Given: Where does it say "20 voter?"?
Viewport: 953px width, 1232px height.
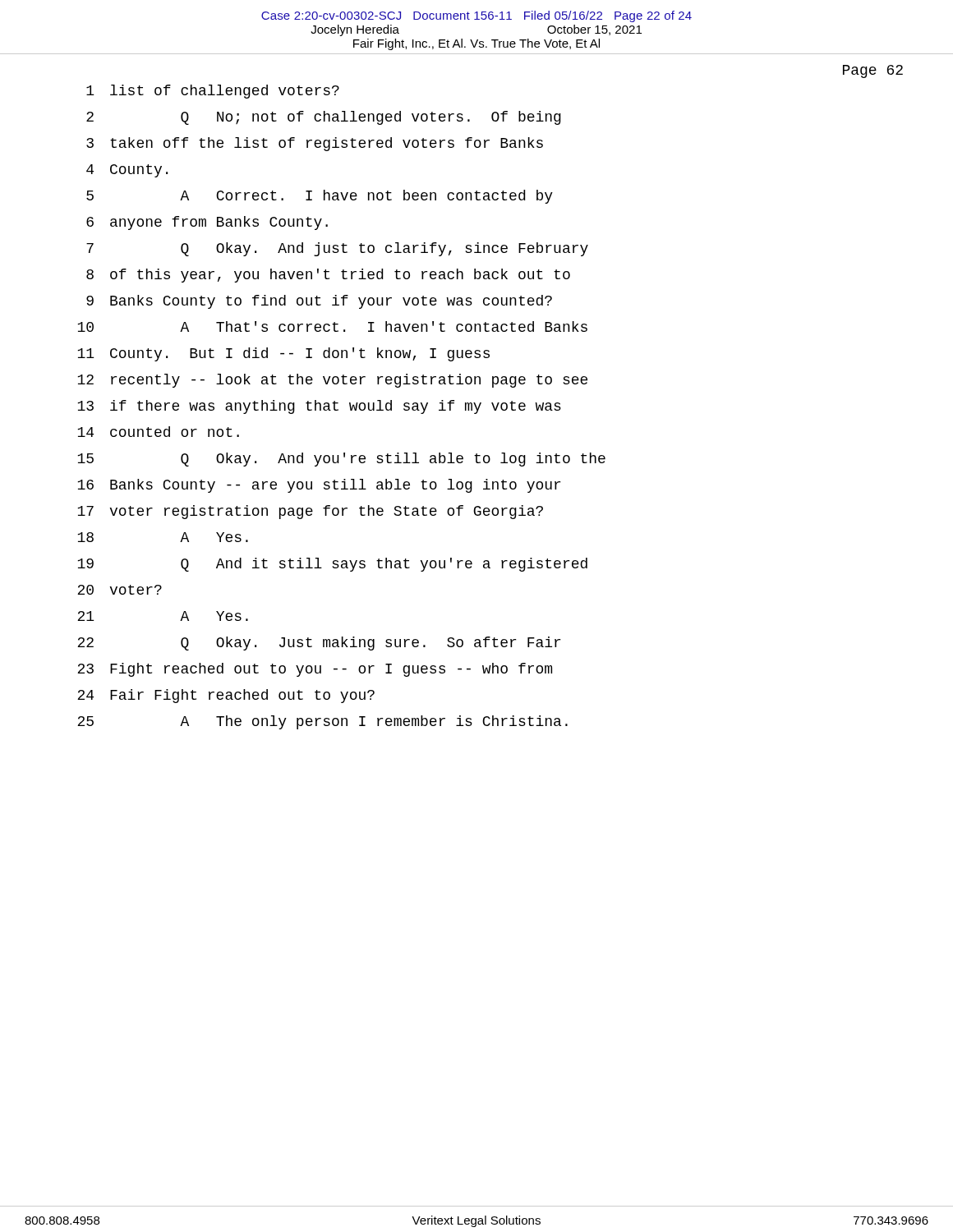Looking at the screenshot, I should coord(120,590).
